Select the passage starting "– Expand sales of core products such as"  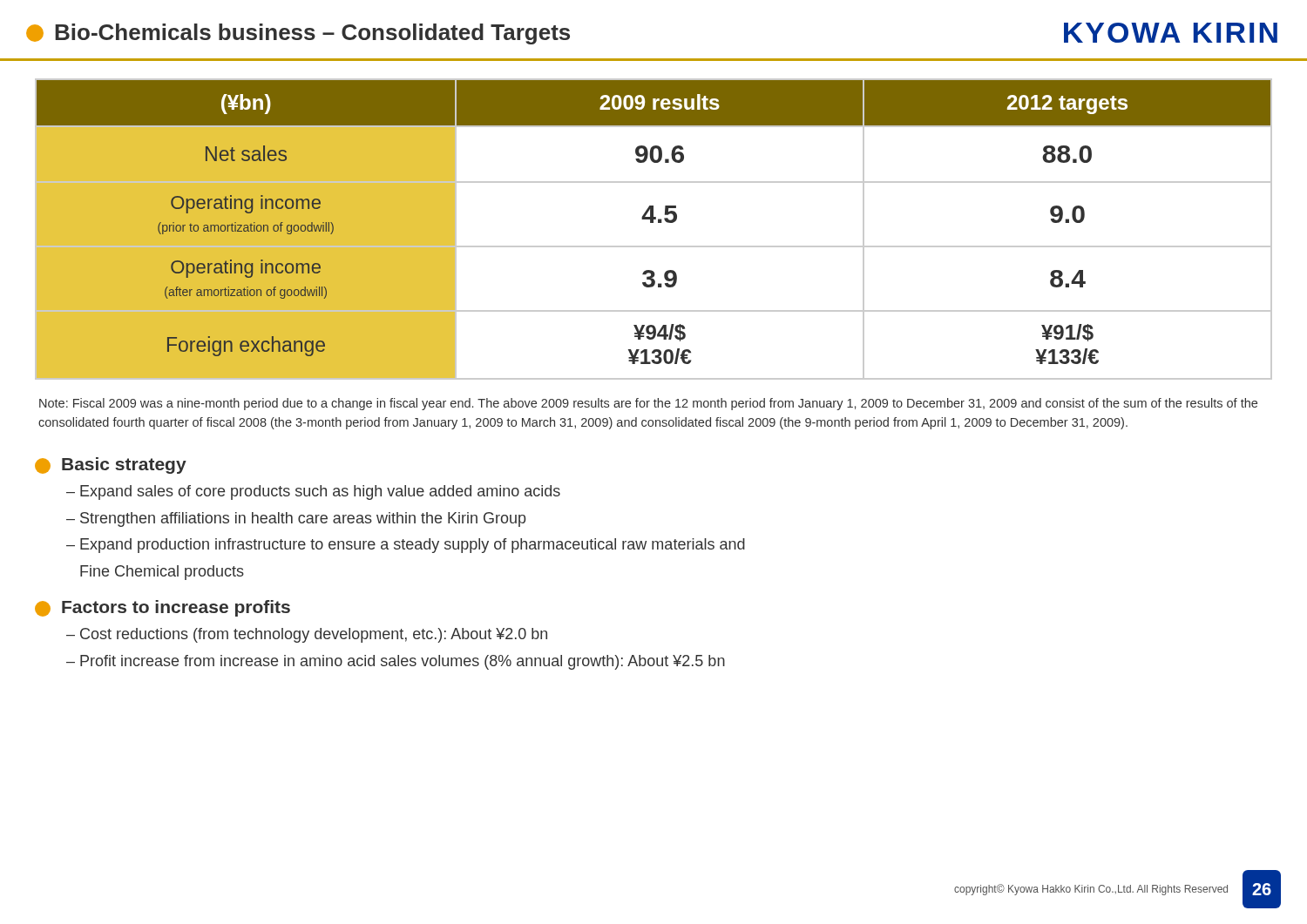pyautogui.click(x=313, y=491)
